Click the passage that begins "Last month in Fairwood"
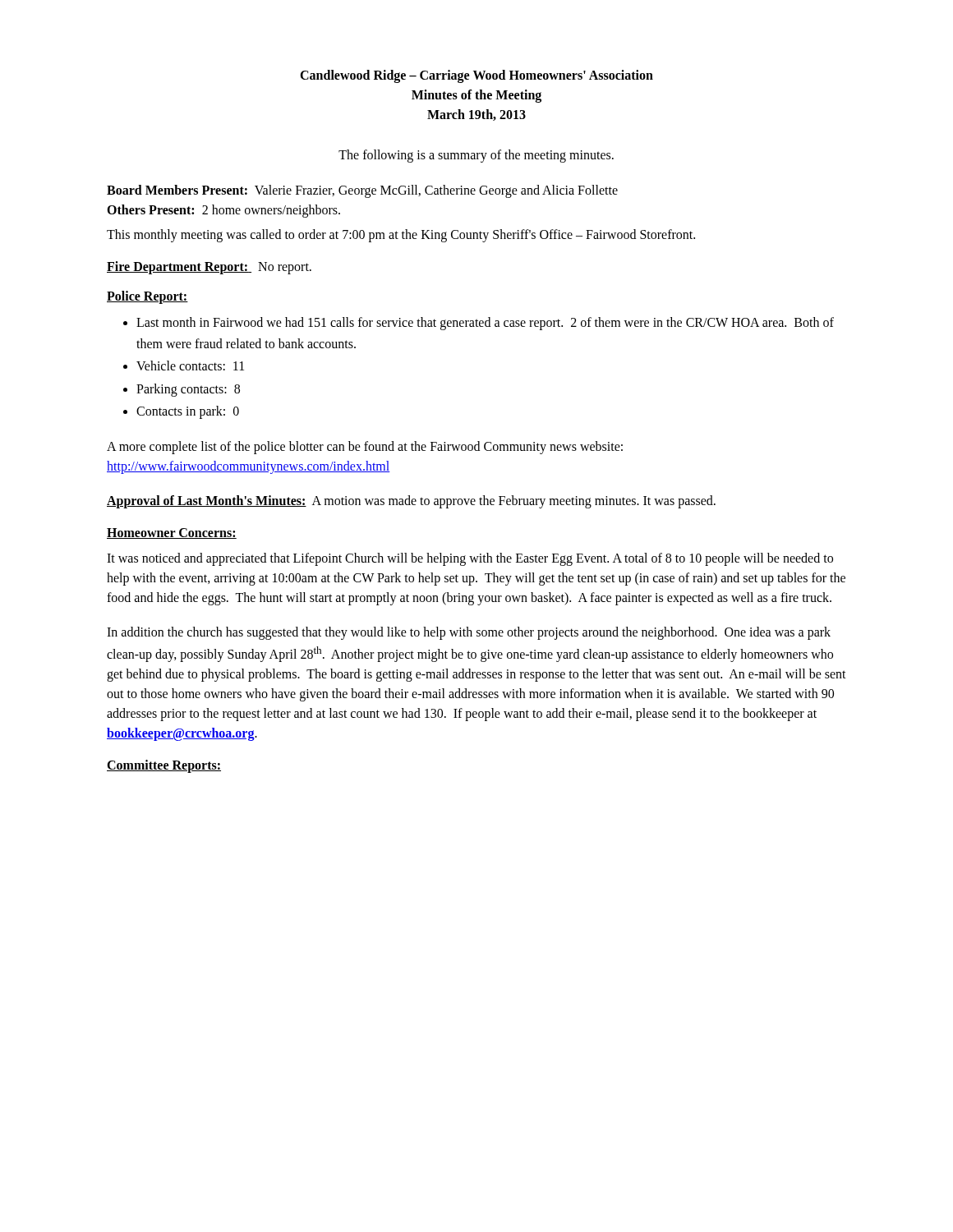Image resolution: width=953 pixels, height=1232 pixels. point(491,333)
